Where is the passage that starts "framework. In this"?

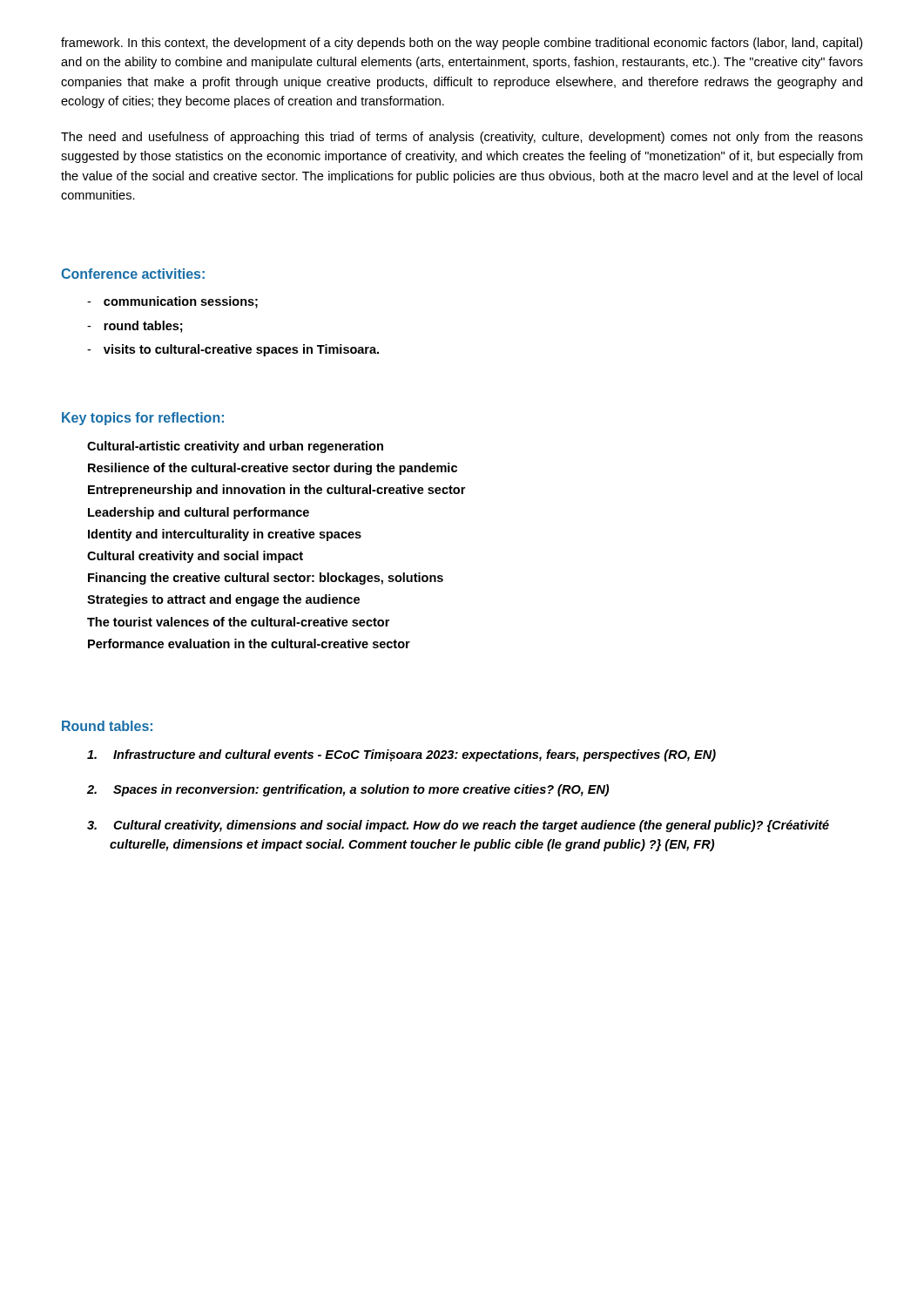pyautogui.click(x=462, y=72)
